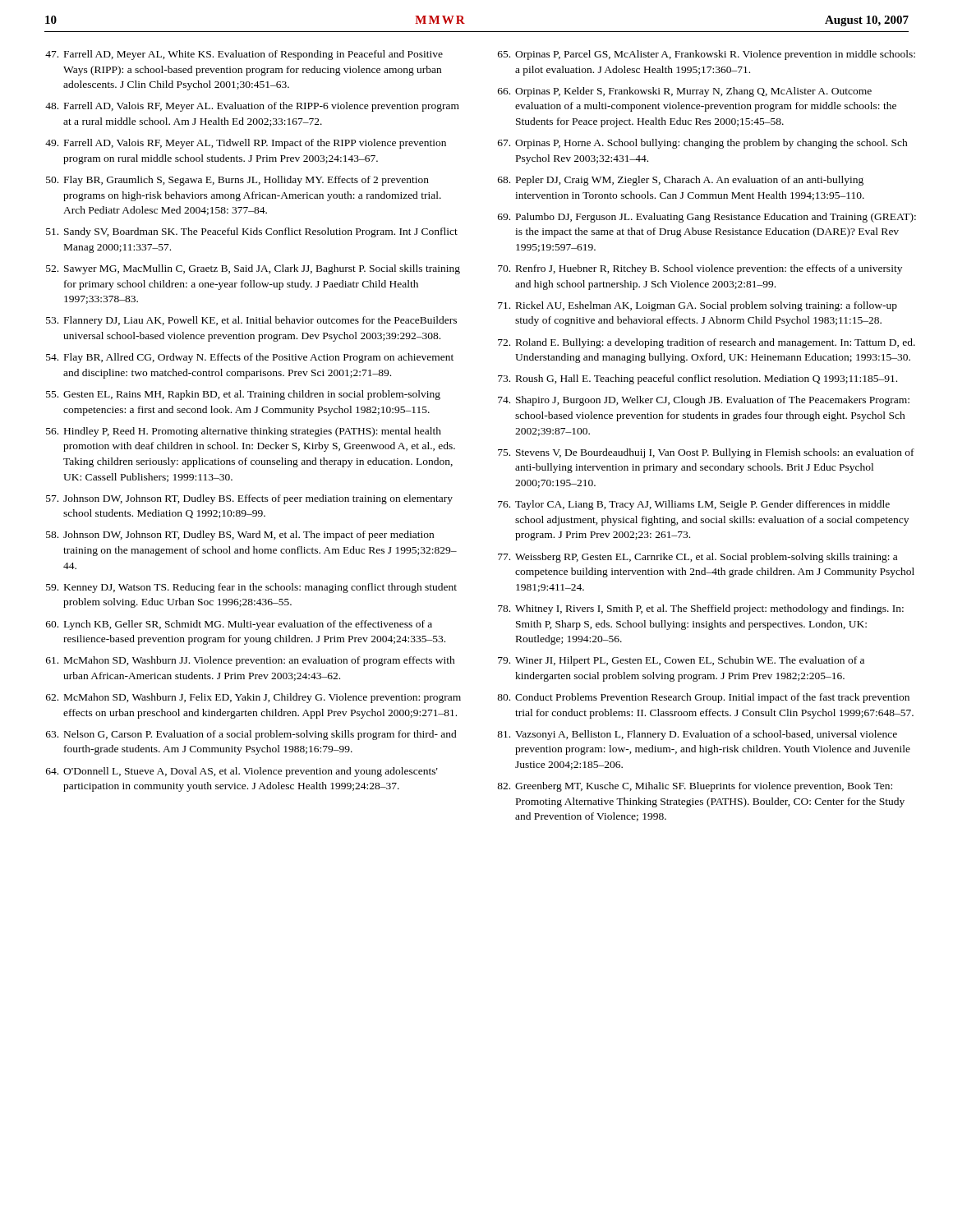Locate the list item that says "49. Farrell AD, Valois RF, Meyer AL,"

coord(251,151)
